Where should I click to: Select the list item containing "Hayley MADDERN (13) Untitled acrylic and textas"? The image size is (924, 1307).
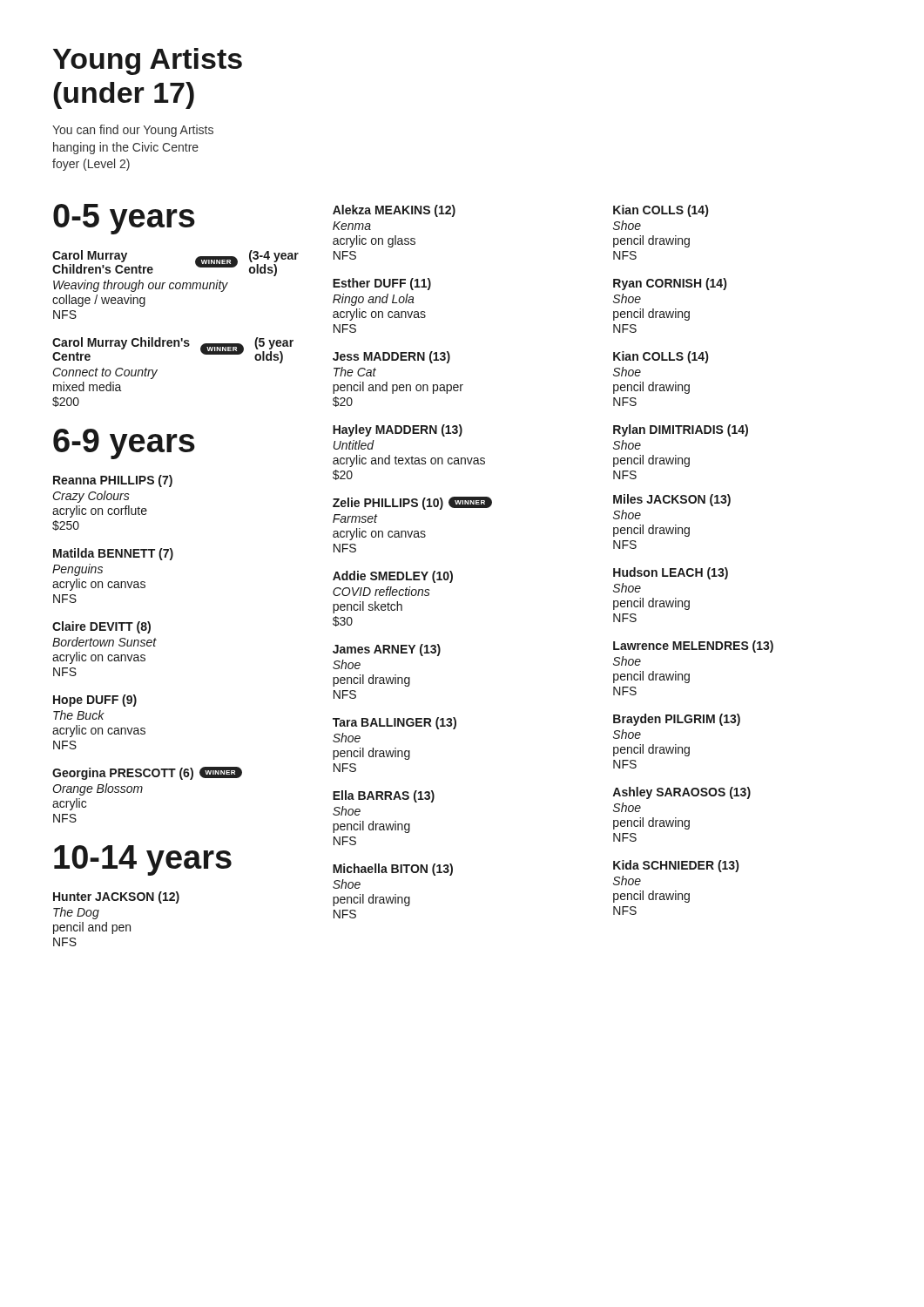pos(462,452)
